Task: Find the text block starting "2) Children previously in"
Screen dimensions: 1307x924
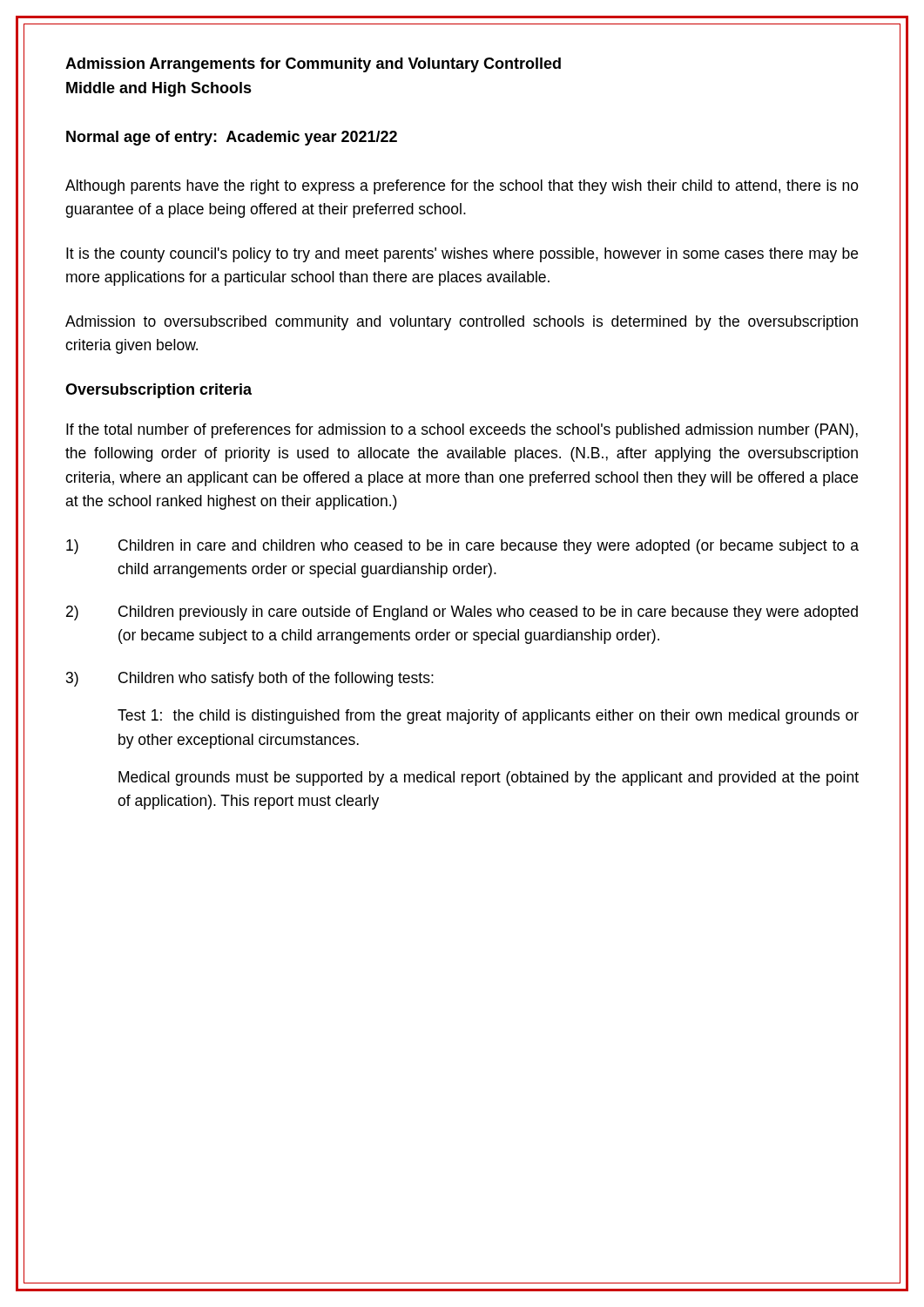Action: pos(462,624)
